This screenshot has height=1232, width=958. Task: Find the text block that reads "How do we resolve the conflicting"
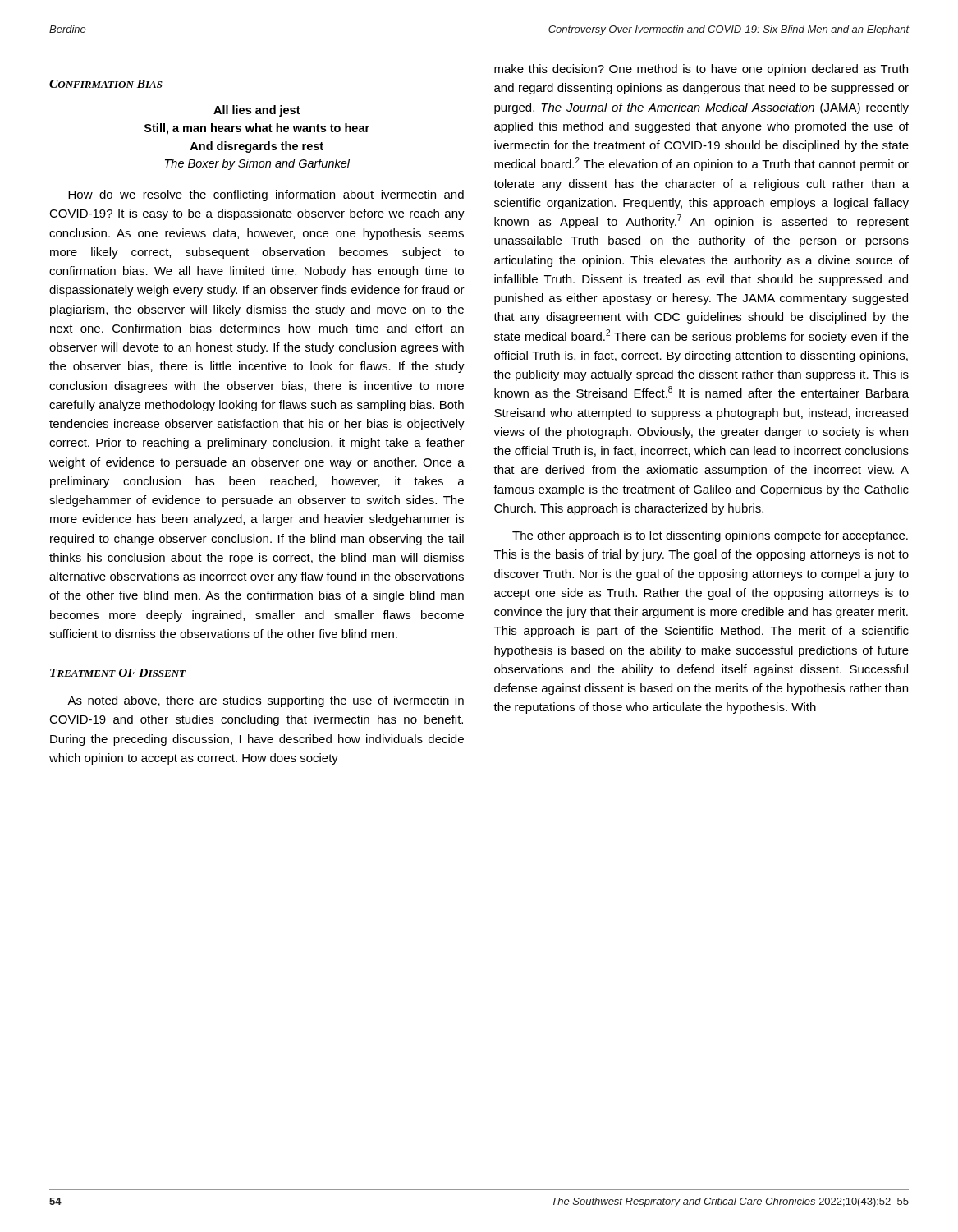[x=257, y=414]
